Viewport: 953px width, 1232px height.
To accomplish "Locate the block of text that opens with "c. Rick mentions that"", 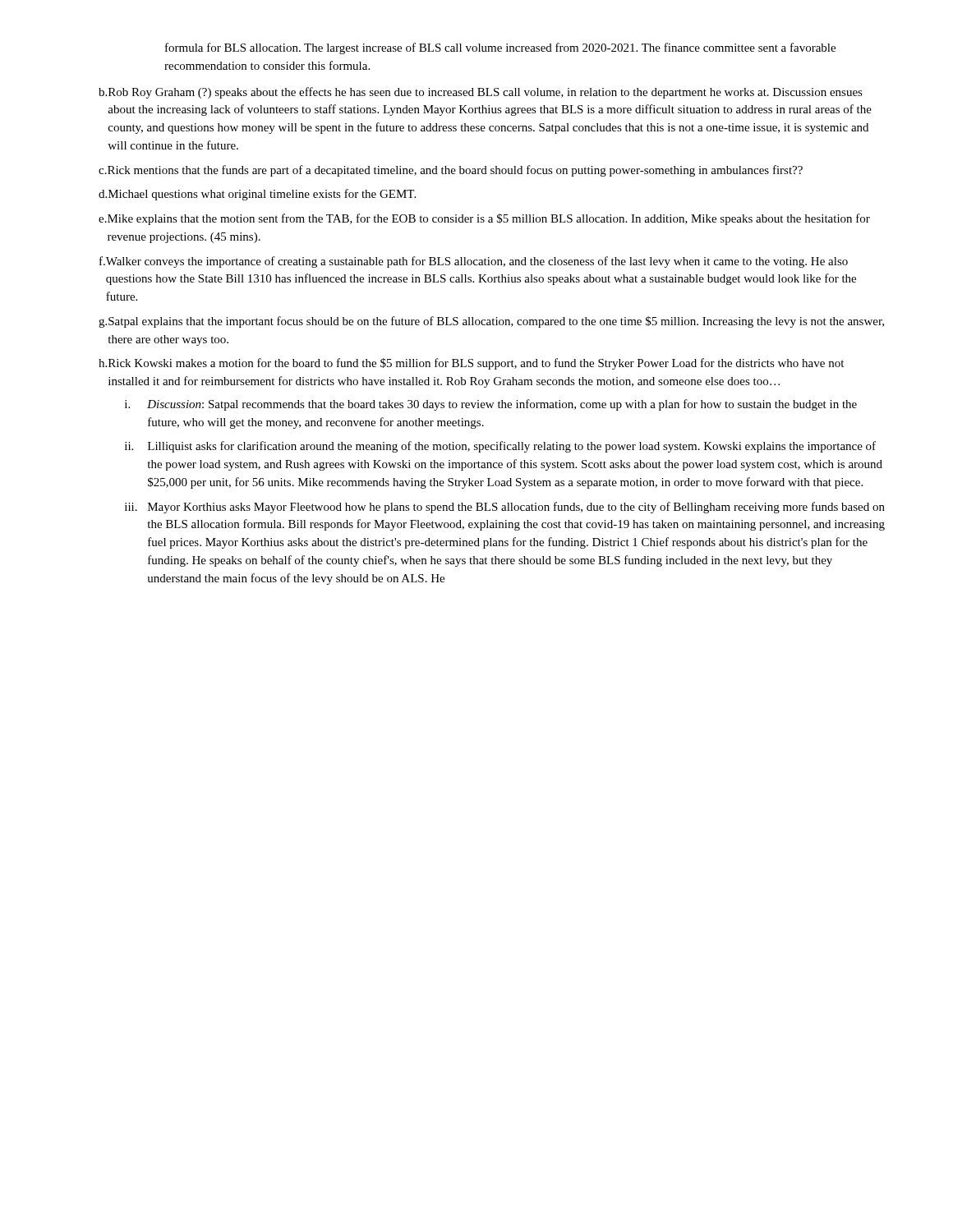I will (x=476, y=170).
